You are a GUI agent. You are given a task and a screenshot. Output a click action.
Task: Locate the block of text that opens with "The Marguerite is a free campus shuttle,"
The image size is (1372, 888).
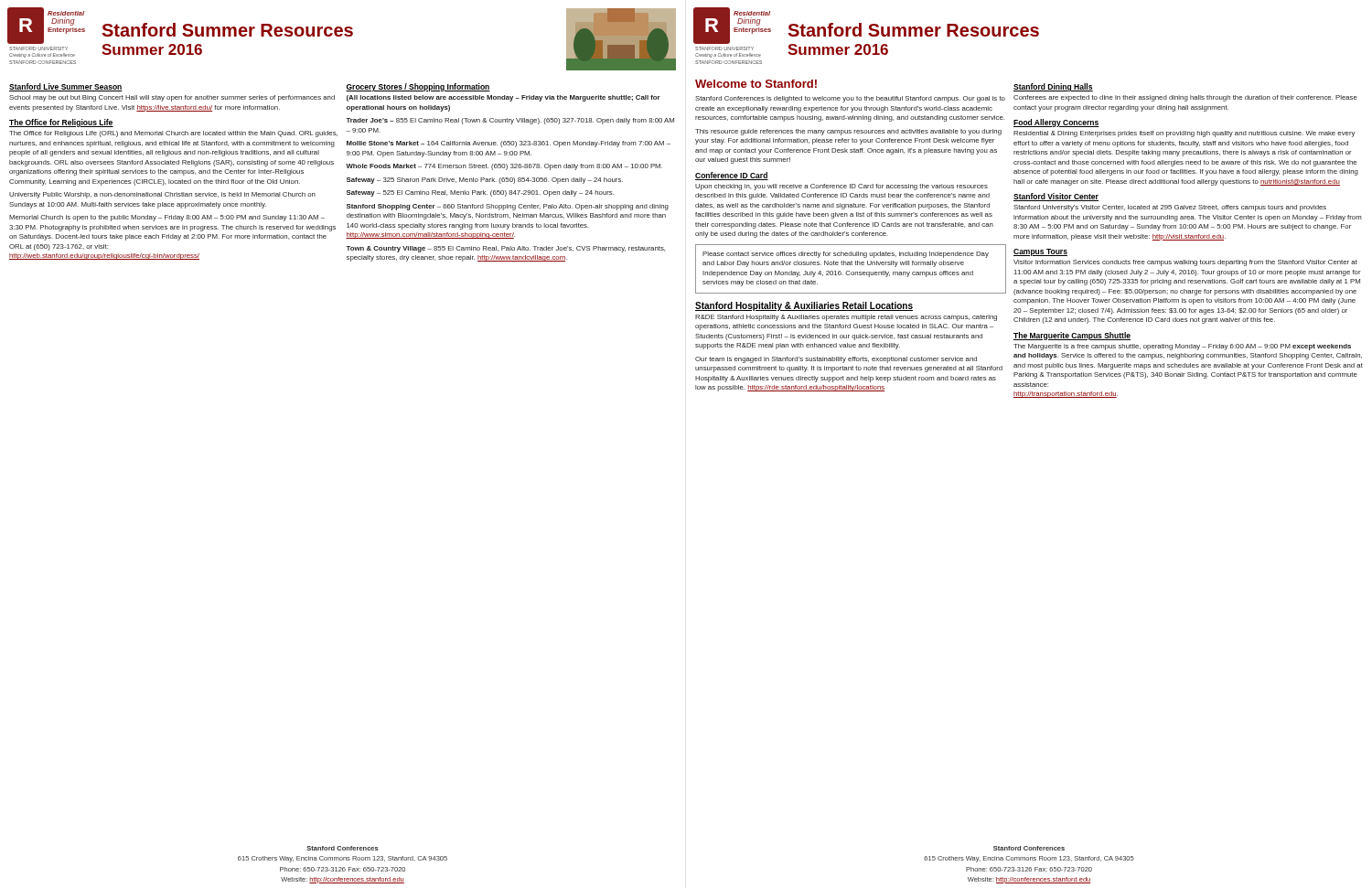[1188, 370]
